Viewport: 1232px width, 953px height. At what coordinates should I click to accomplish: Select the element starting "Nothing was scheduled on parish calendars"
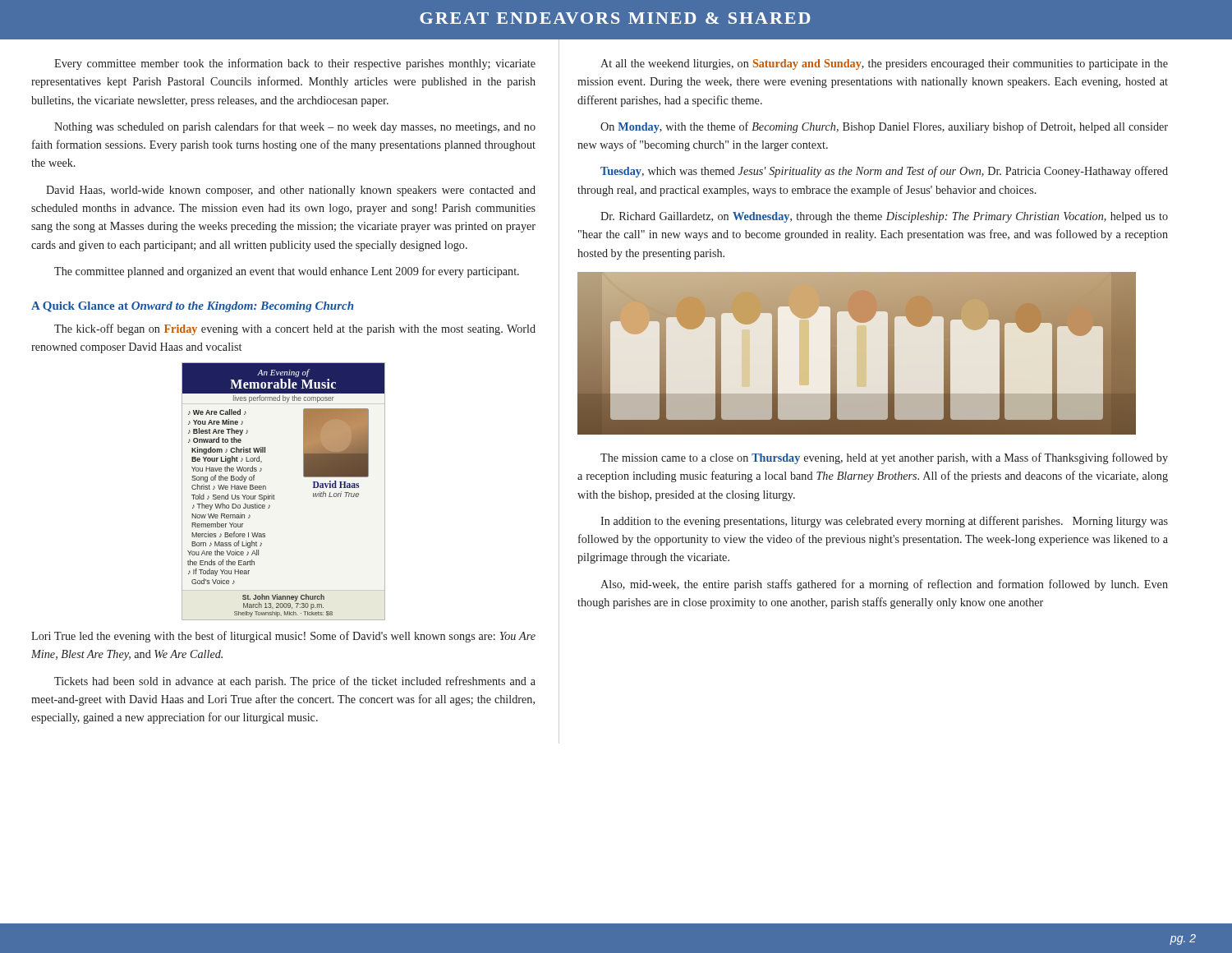pyautogui.click(x=283, y=145)
